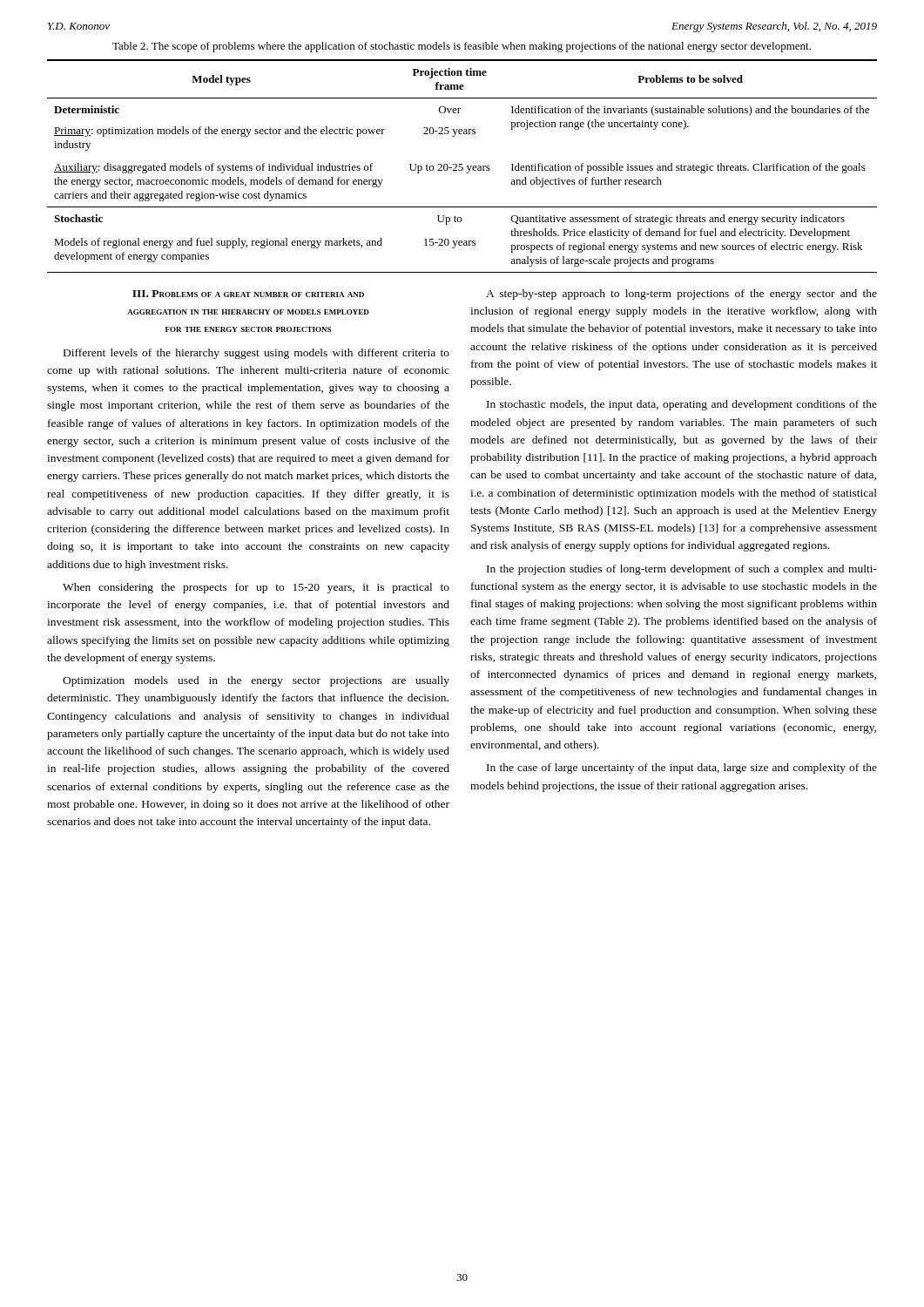The width and height of the screenshot is (924, 1307).
Task: Locate the block of text that opens with "Different levels of the hierarchy suggest using"
Action: pos(248,458)
